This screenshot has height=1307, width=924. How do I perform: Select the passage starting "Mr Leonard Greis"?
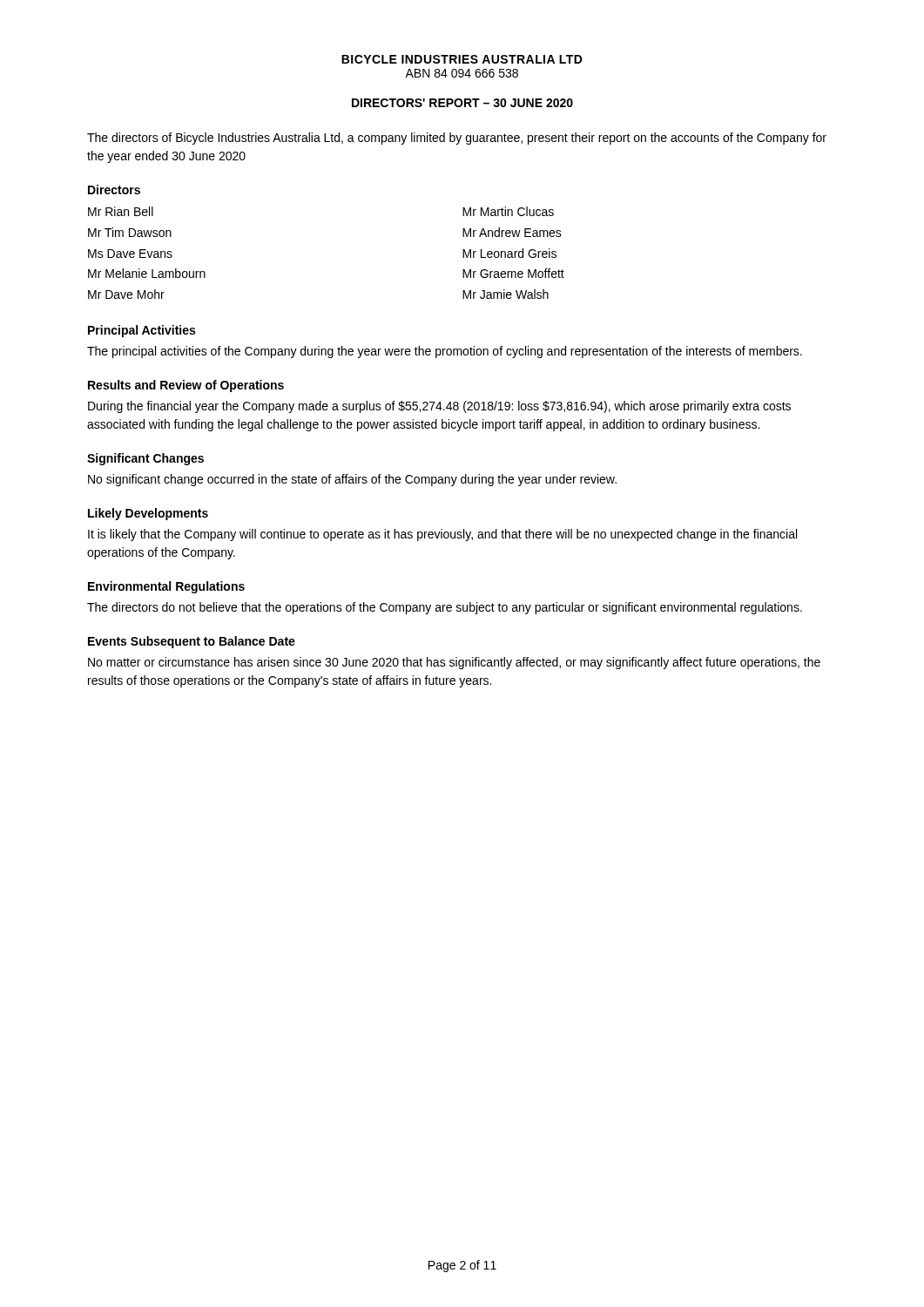click(x=509, y=253)
